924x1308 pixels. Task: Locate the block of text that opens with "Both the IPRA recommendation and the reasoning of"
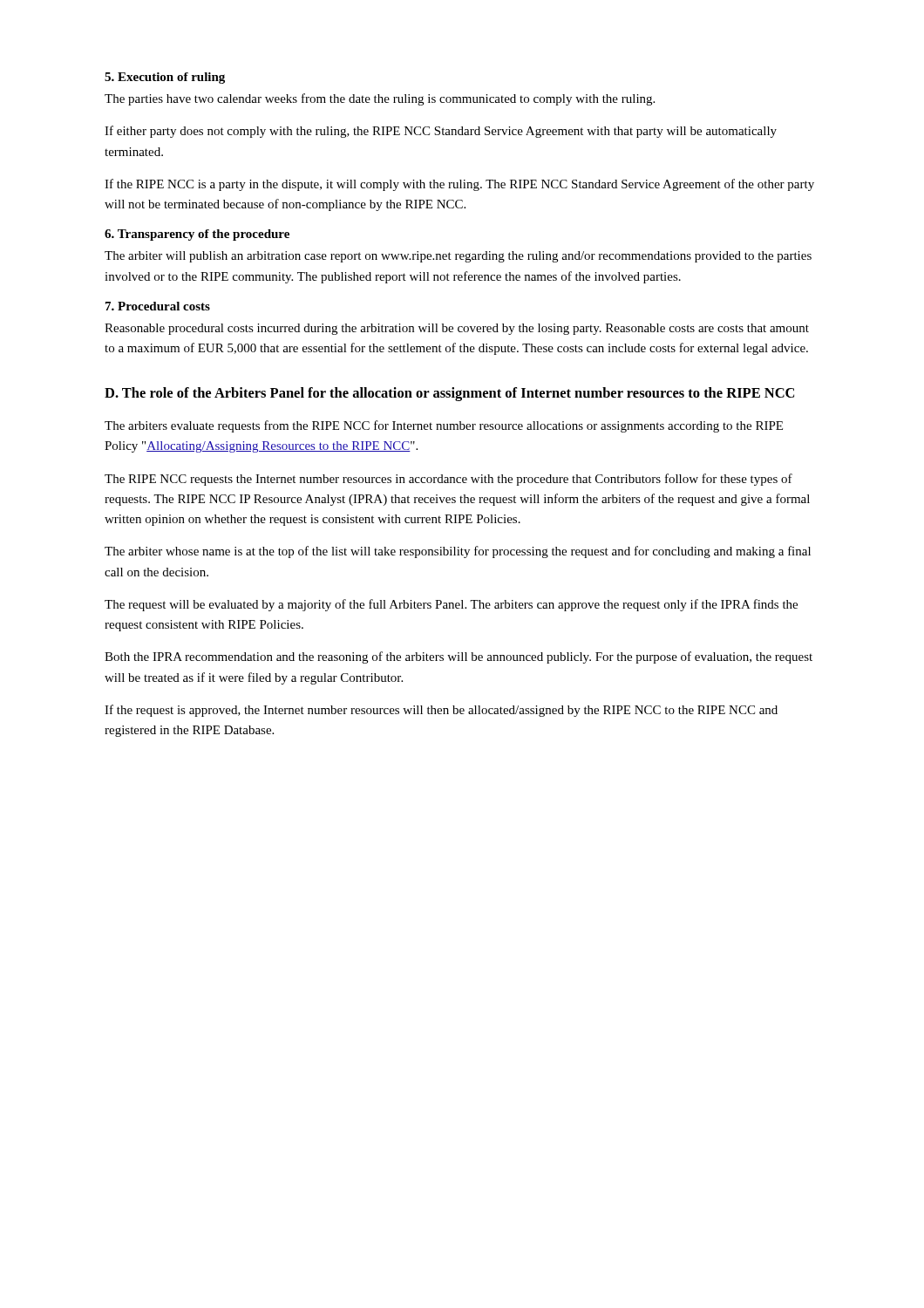coord(459,667)
